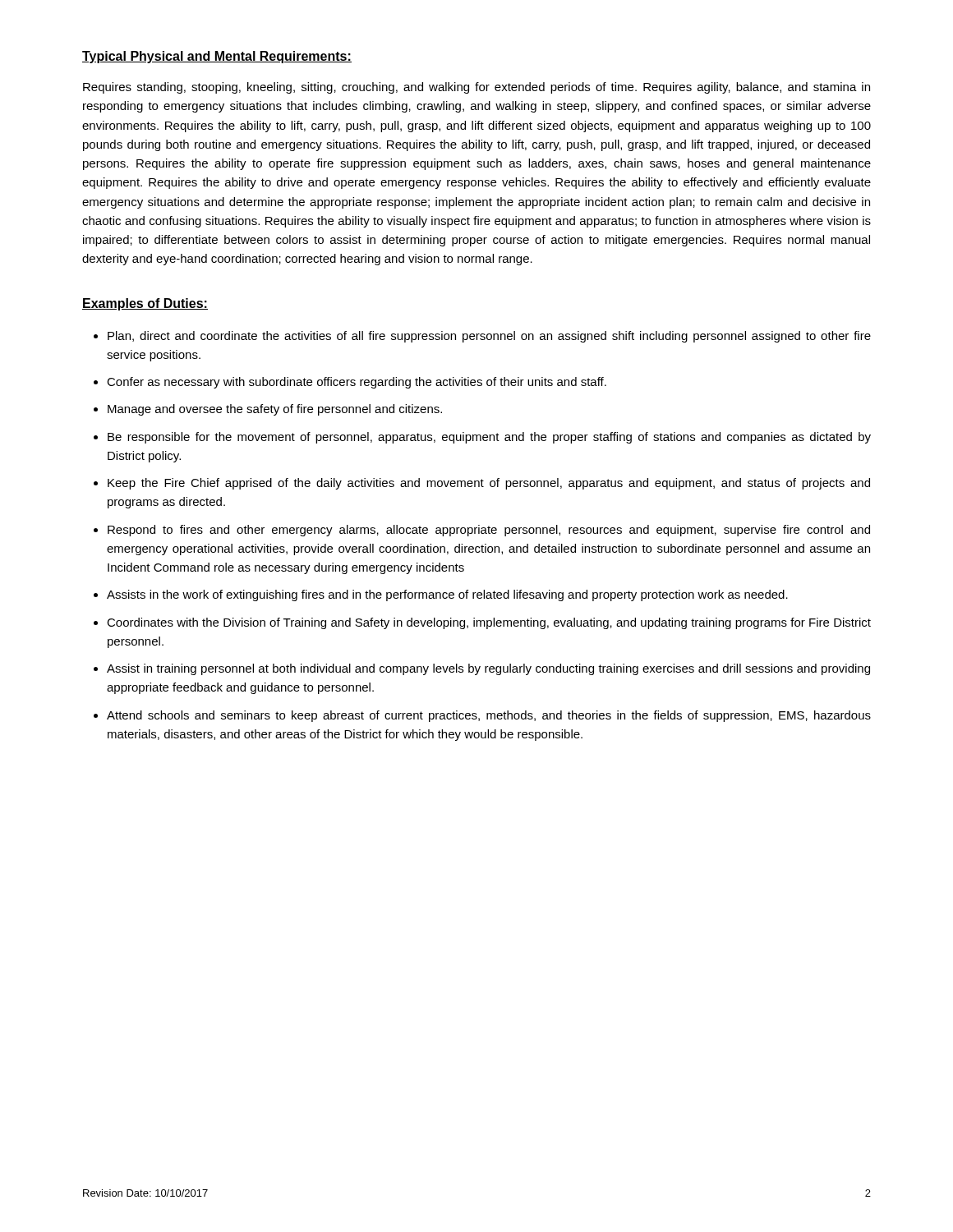Locate the text starting "Assists in the work of extinguishing fires and"
Viewport: 953px width, 1232px height.
click(x=448, y=594)
